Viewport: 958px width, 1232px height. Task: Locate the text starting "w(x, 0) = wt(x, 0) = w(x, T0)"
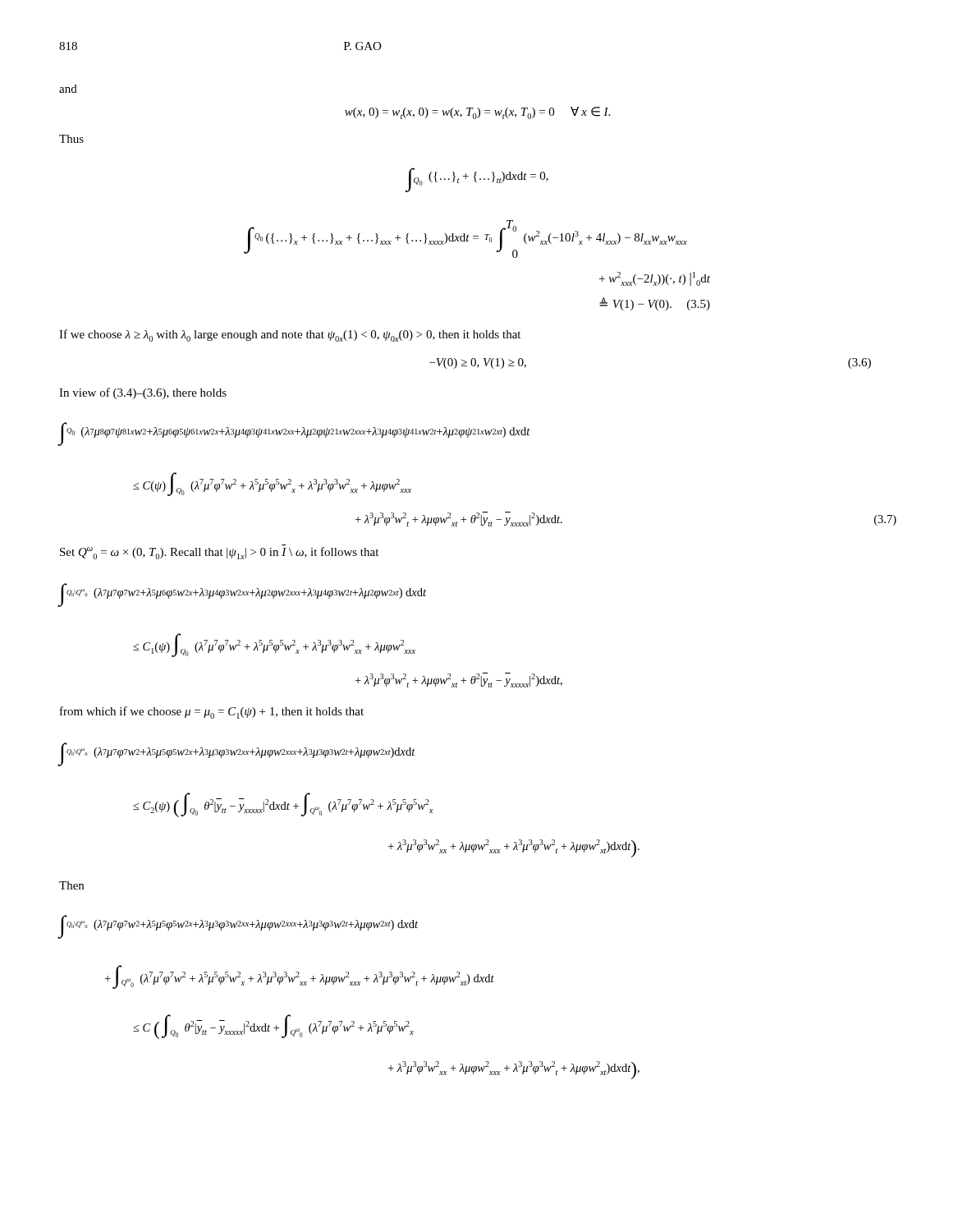[478, 113]
